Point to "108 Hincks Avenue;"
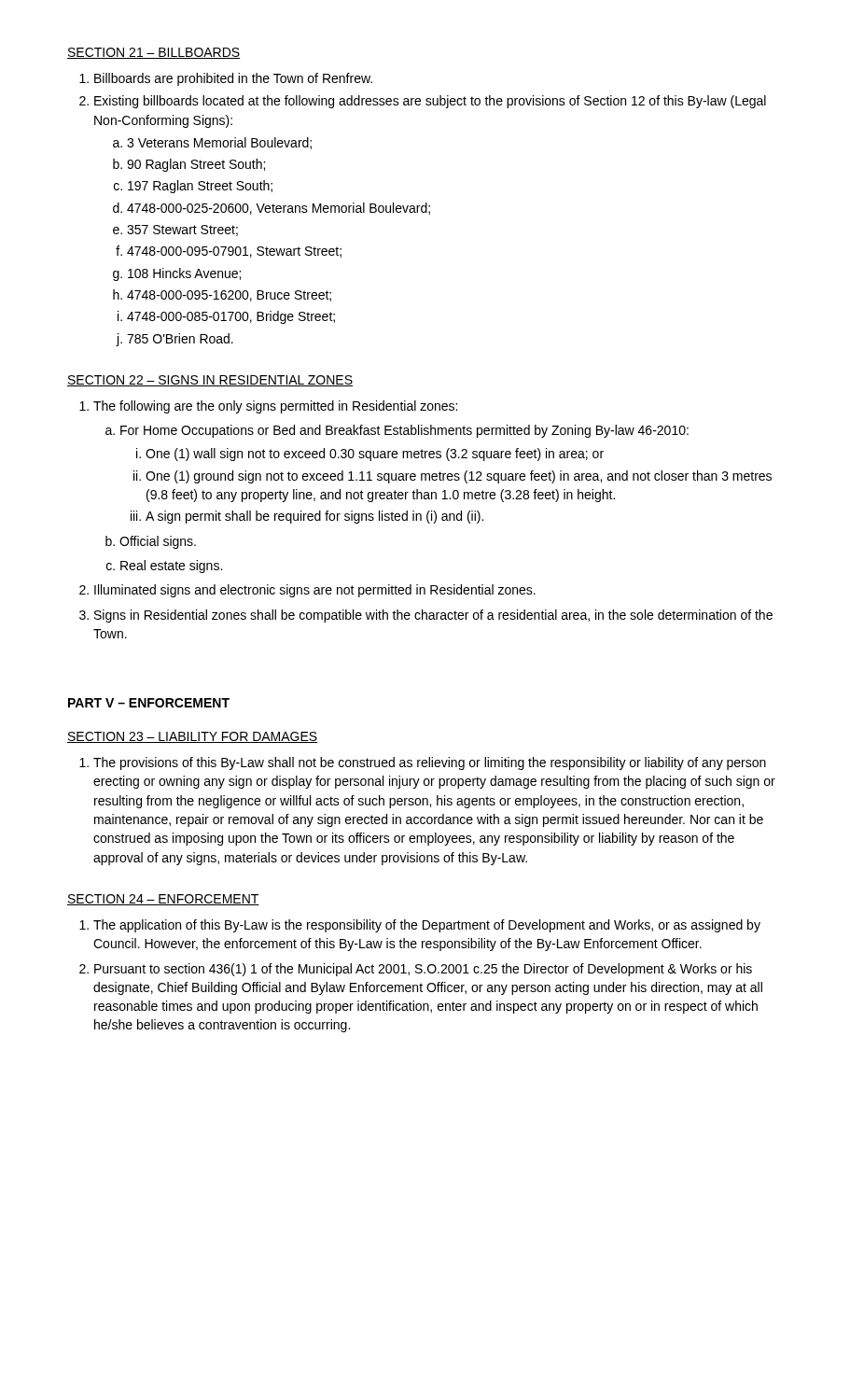The height and width of the screenshot is (1400, 850). pyautogui.click(x=185, y=273)
